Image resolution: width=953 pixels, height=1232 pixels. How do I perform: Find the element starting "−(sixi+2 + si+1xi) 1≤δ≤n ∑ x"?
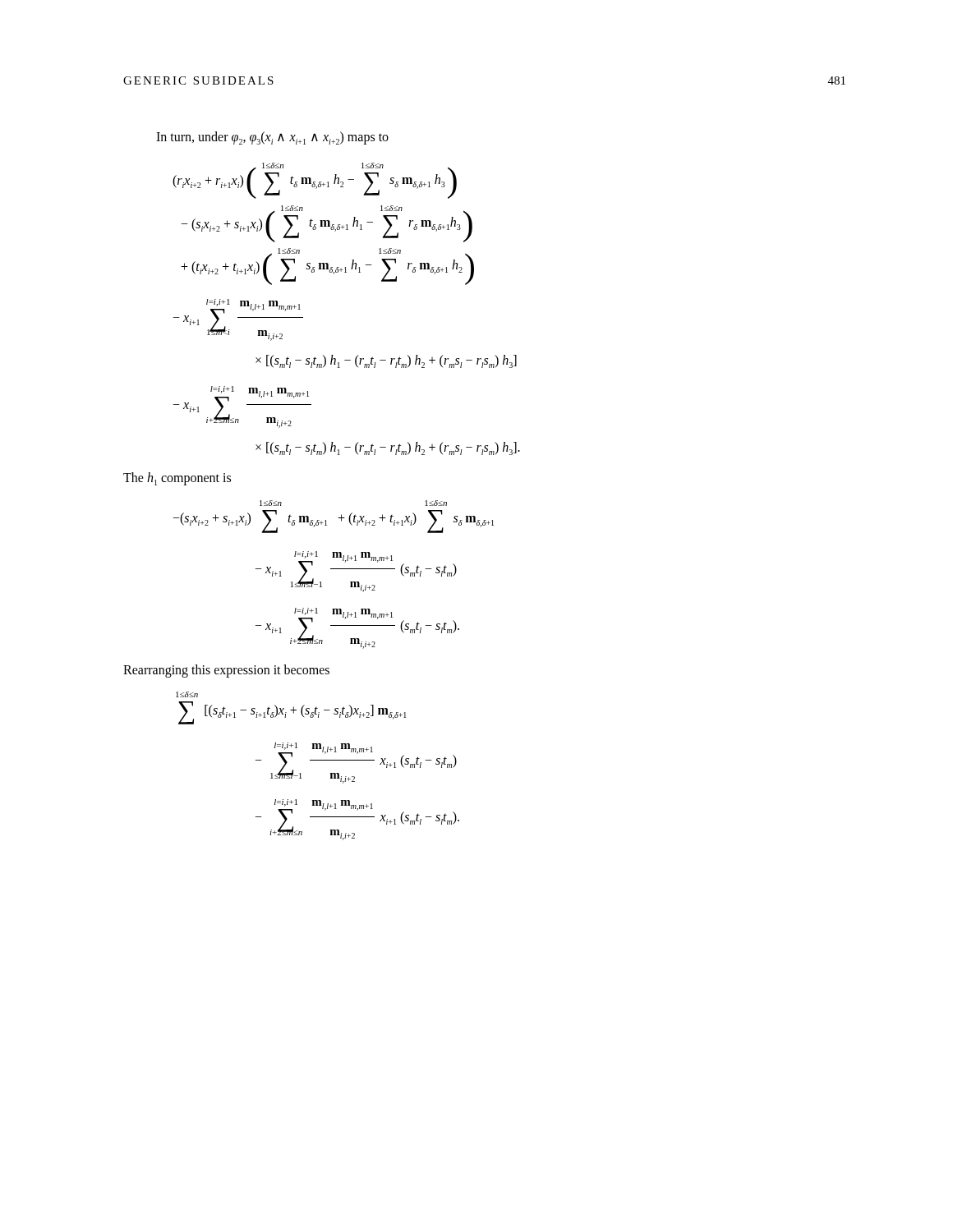tap(270, 503)
